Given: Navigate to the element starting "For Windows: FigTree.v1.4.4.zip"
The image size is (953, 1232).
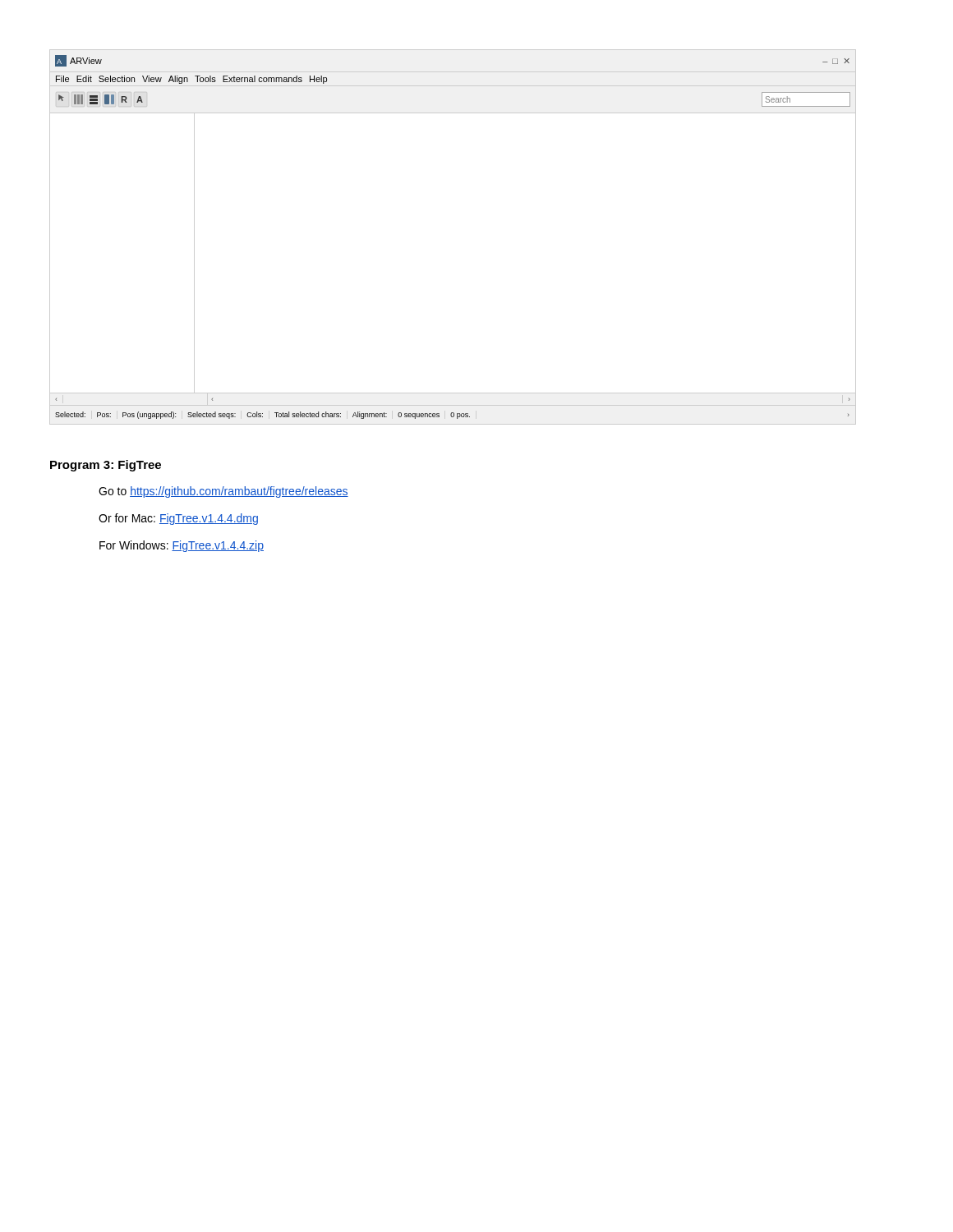Looking at the screenshot, I should (181, 545).
